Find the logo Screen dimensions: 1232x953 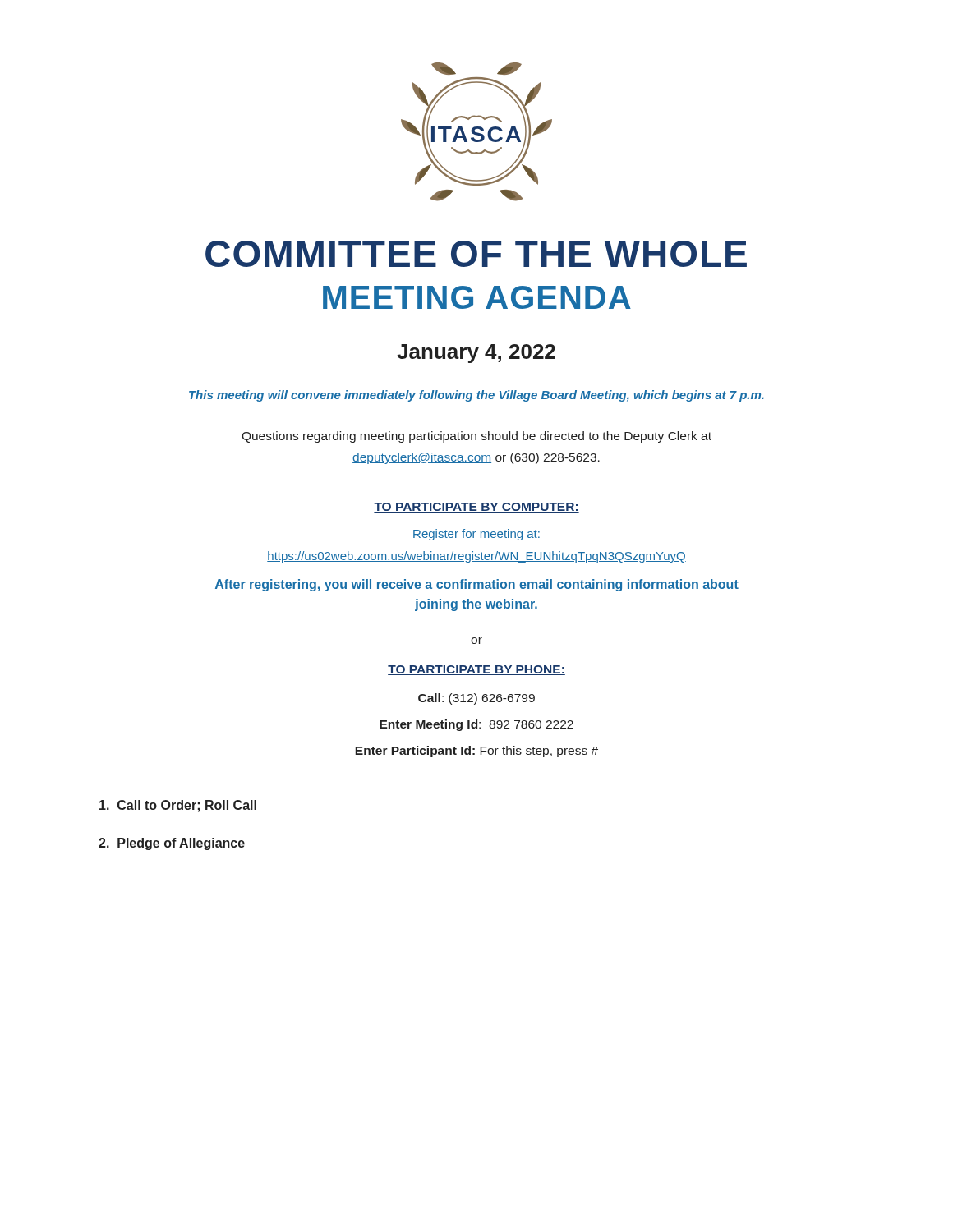pos(476,108)
